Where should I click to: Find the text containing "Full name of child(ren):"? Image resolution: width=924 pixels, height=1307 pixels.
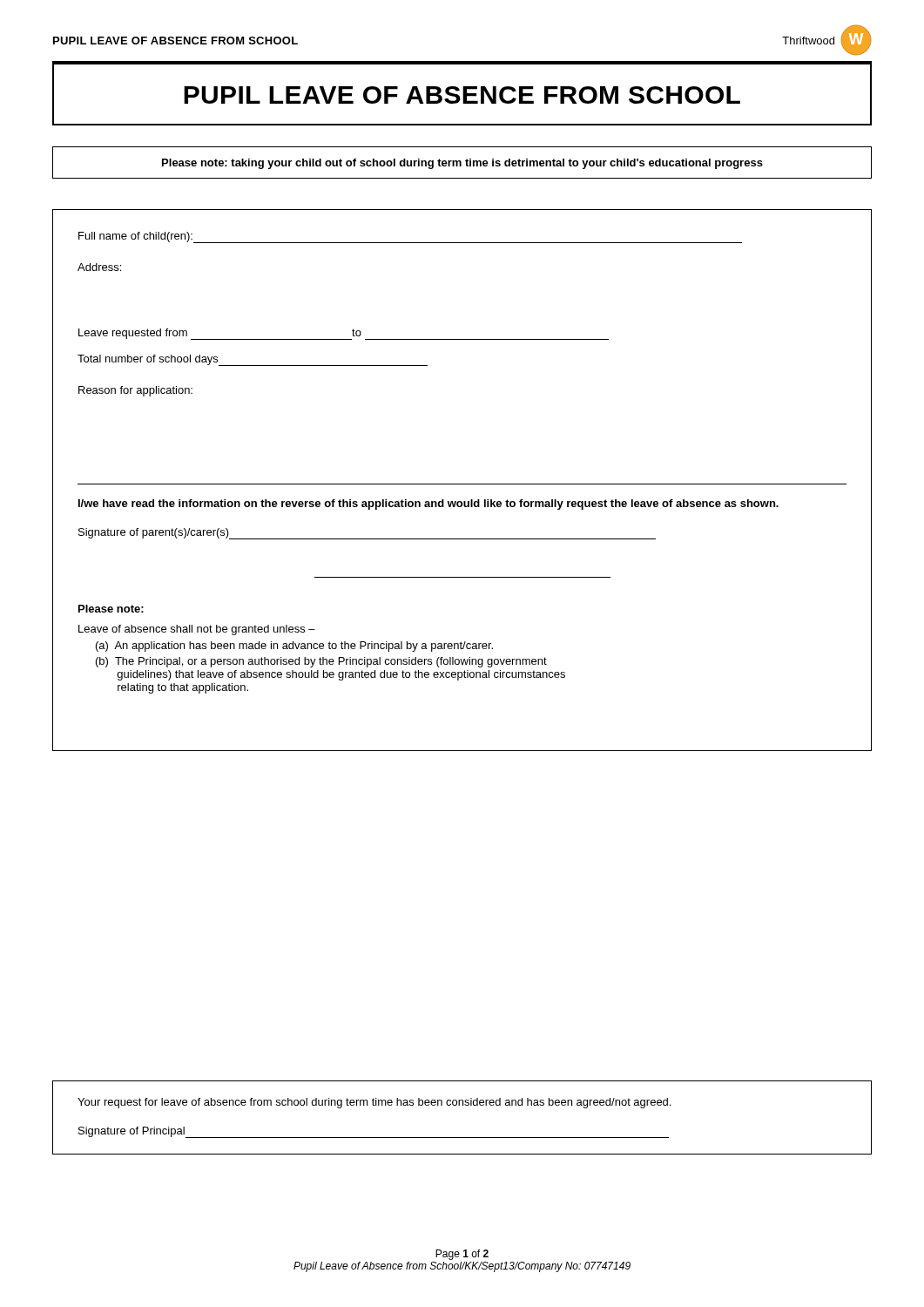click(x=410, y=236)
